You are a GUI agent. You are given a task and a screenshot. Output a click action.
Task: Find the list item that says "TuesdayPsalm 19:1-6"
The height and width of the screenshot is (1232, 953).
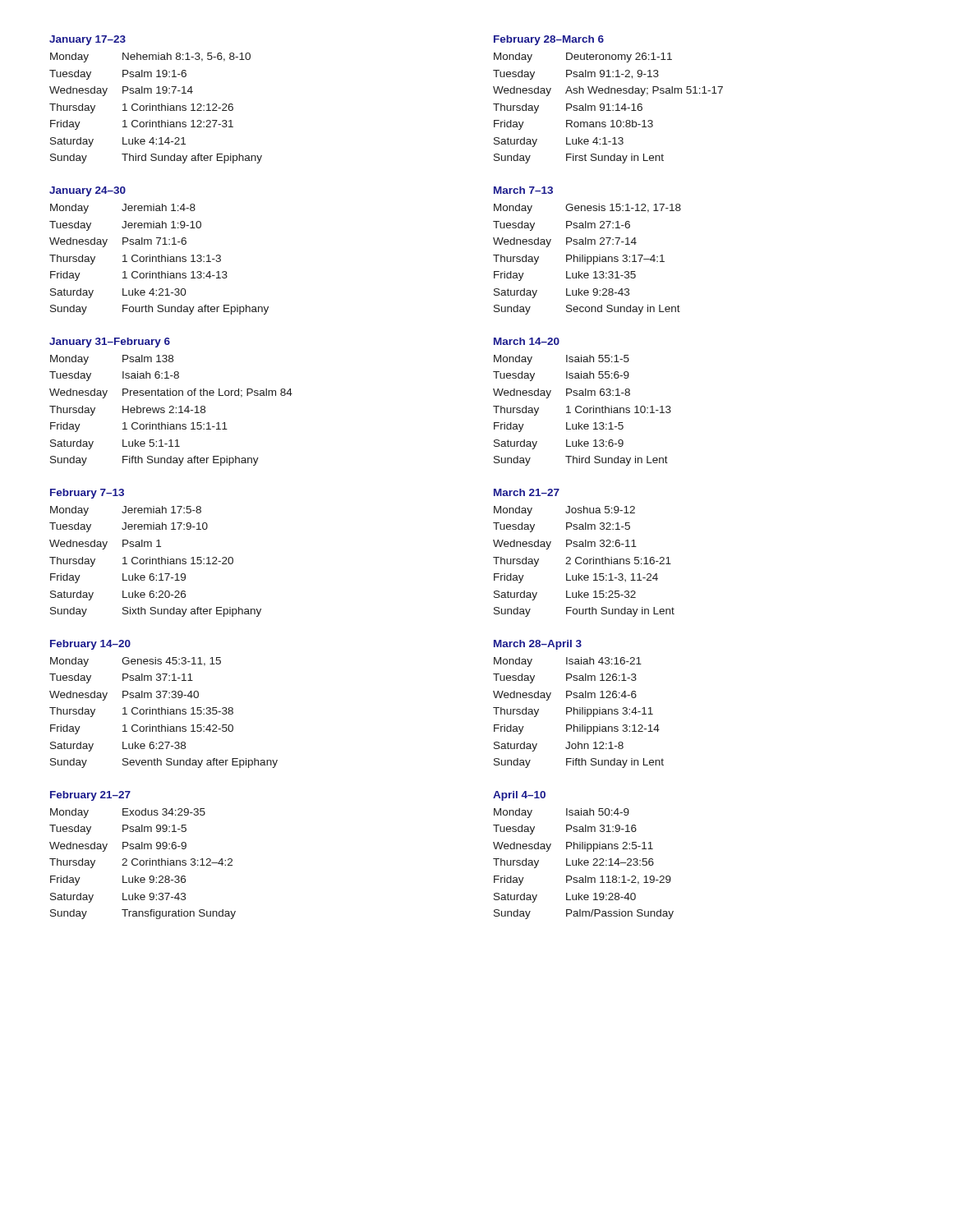[118, 73]
